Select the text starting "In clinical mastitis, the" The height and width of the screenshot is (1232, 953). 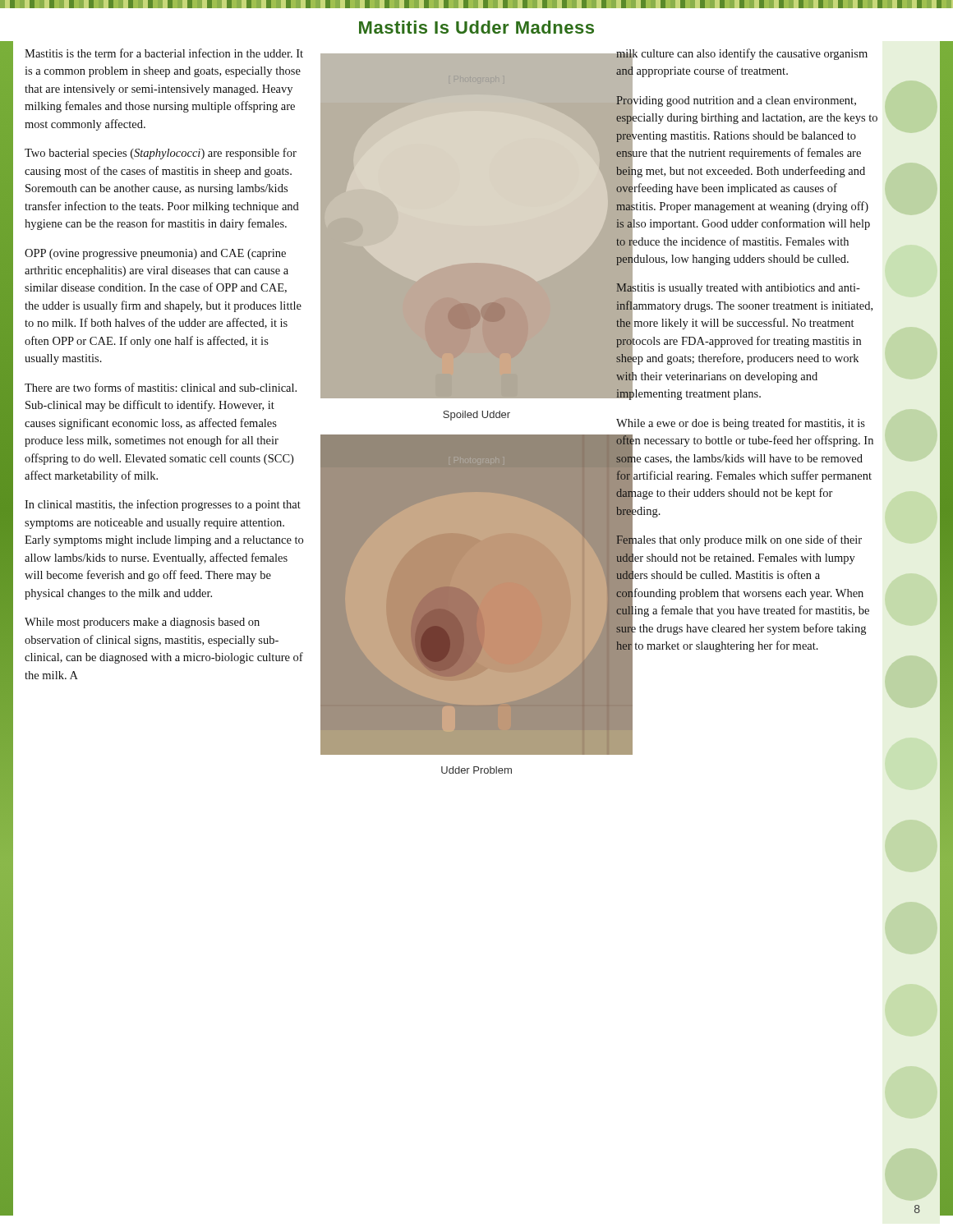coord(164,549)
